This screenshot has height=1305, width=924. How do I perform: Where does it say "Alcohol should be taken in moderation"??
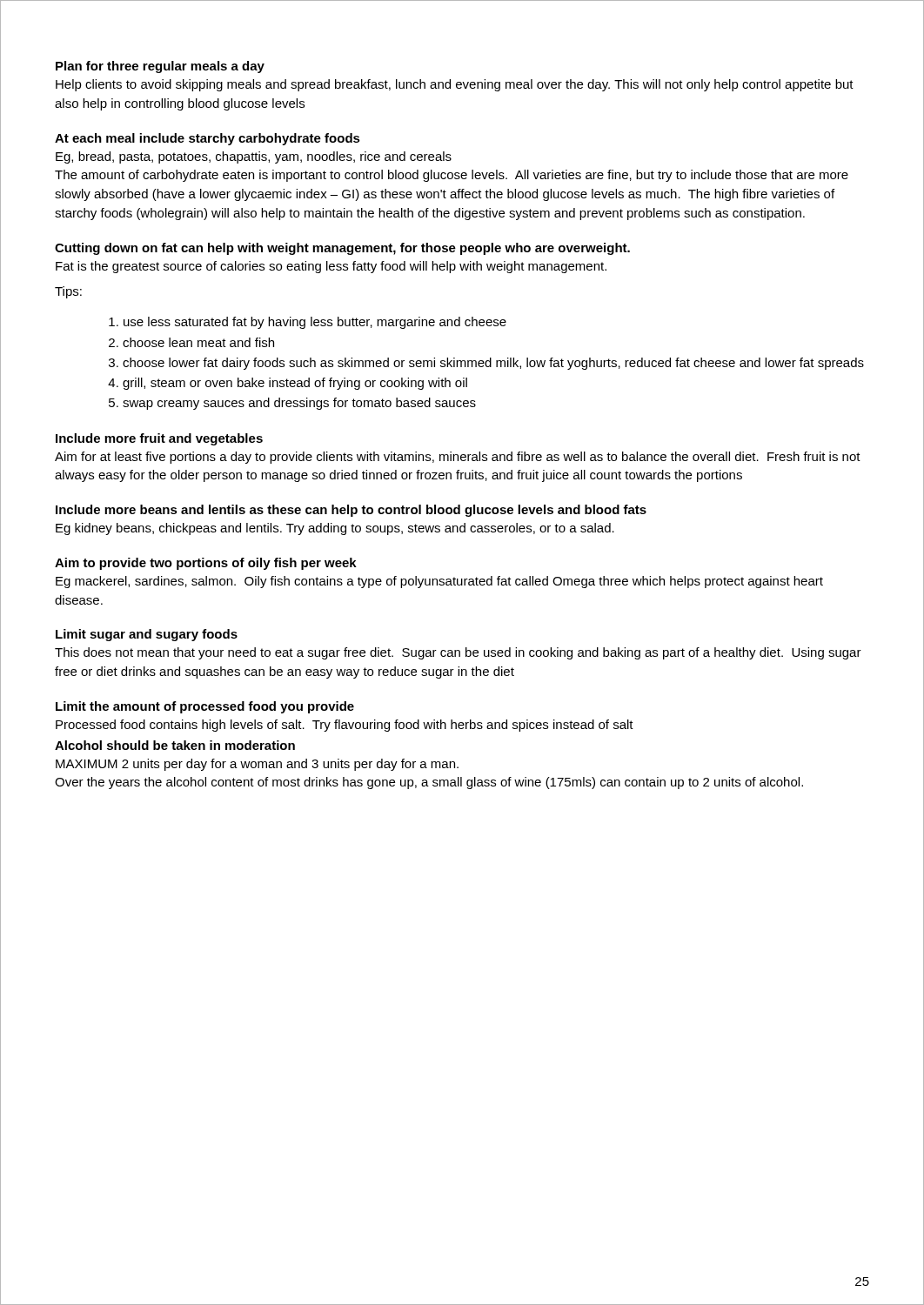click(175, 745)
